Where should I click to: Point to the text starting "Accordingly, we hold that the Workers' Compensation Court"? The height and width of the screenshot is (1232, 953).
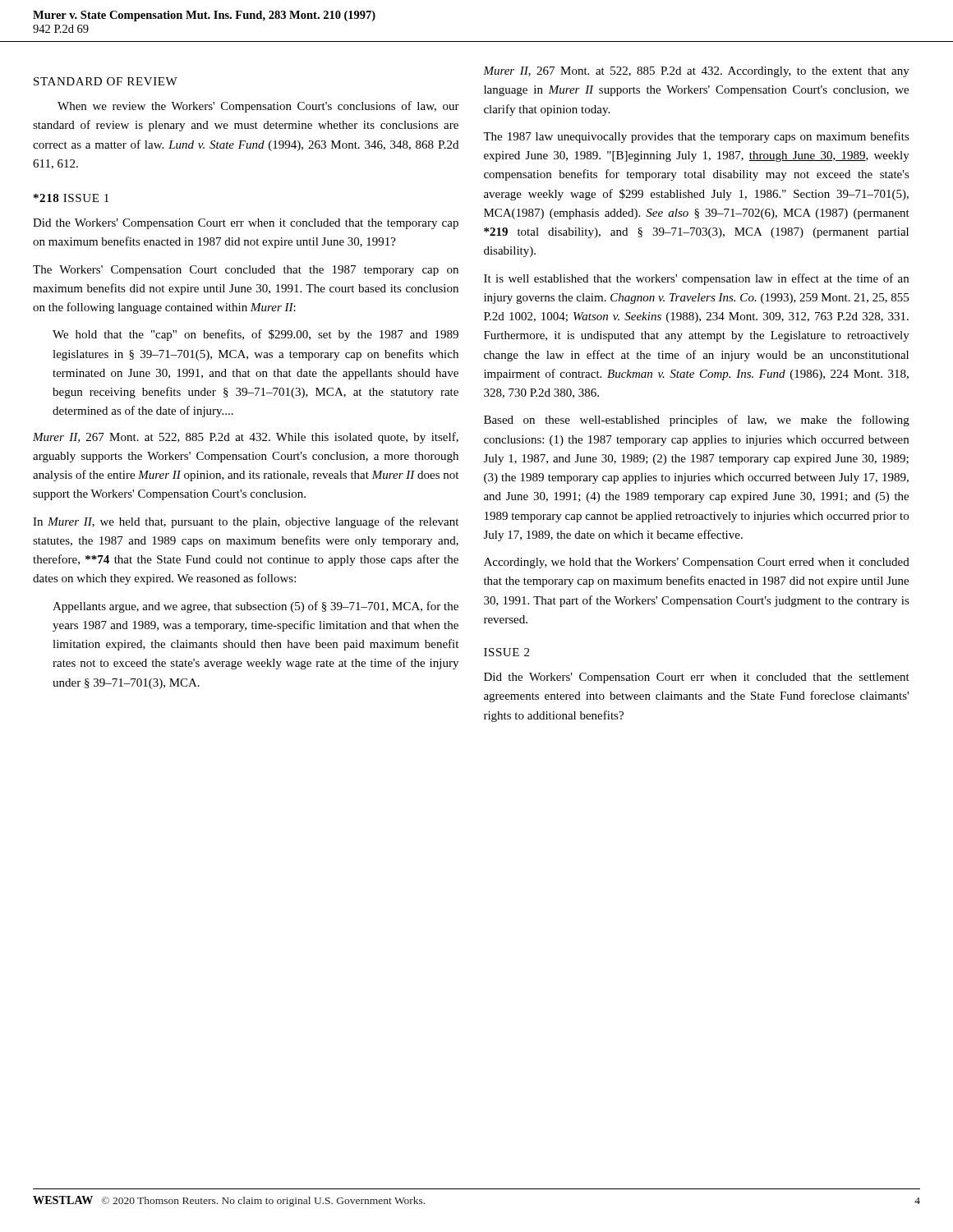click(x=696, y=591)
